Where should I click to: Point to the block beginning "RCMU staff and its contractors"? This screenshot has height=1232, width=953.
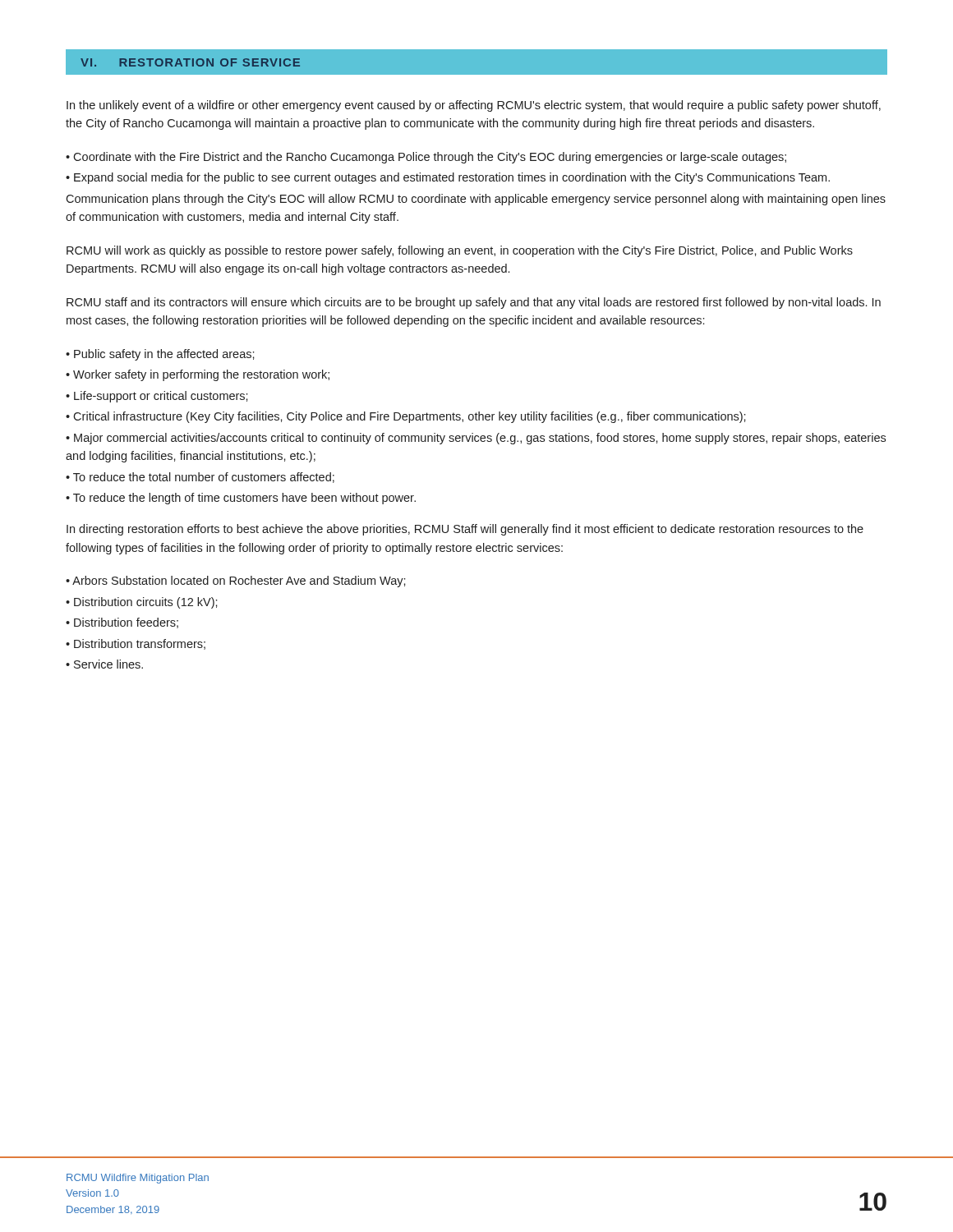[x=473, y=311]
